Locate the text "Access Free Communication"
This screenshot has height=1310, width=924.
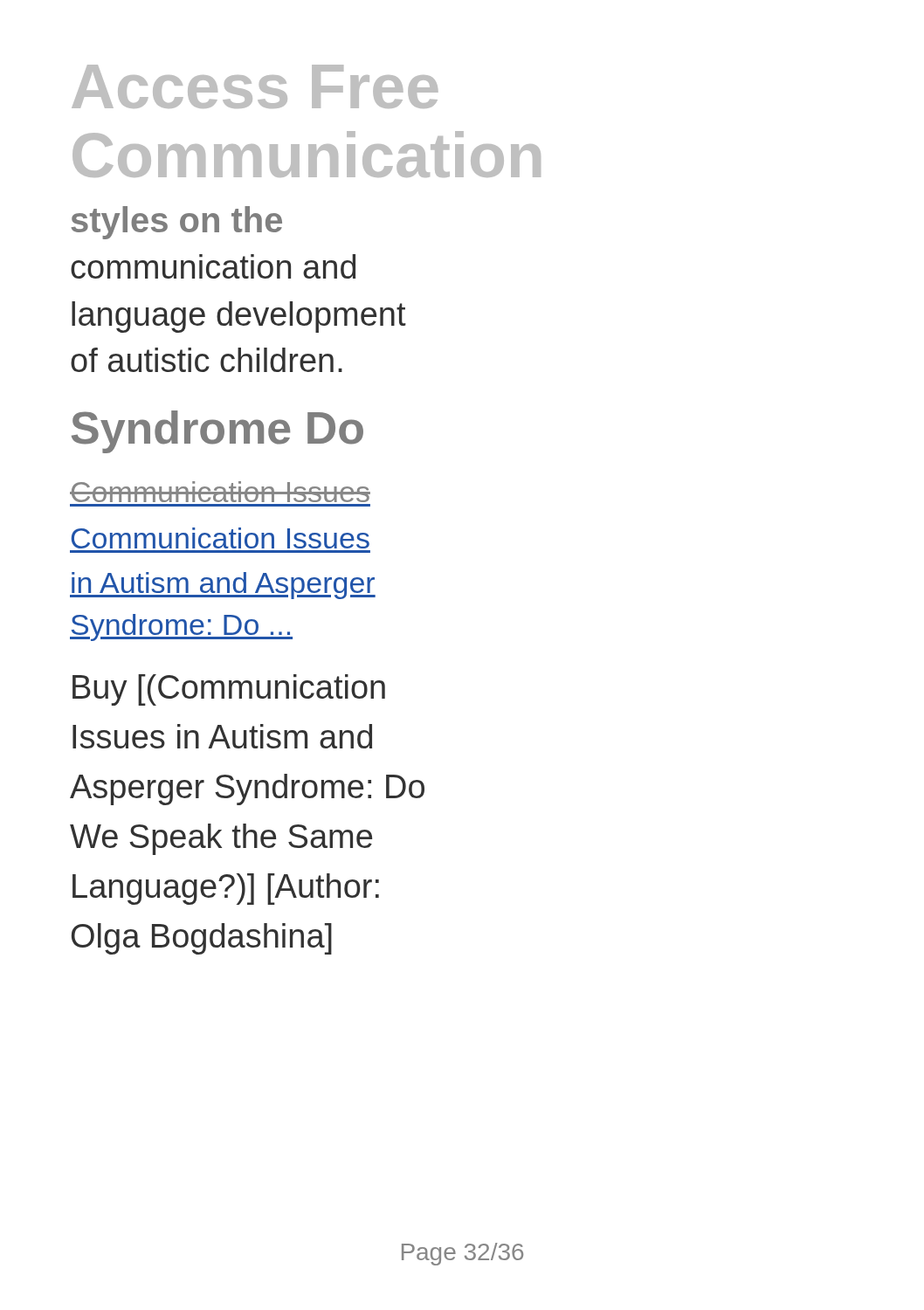(x=462, y=122)
